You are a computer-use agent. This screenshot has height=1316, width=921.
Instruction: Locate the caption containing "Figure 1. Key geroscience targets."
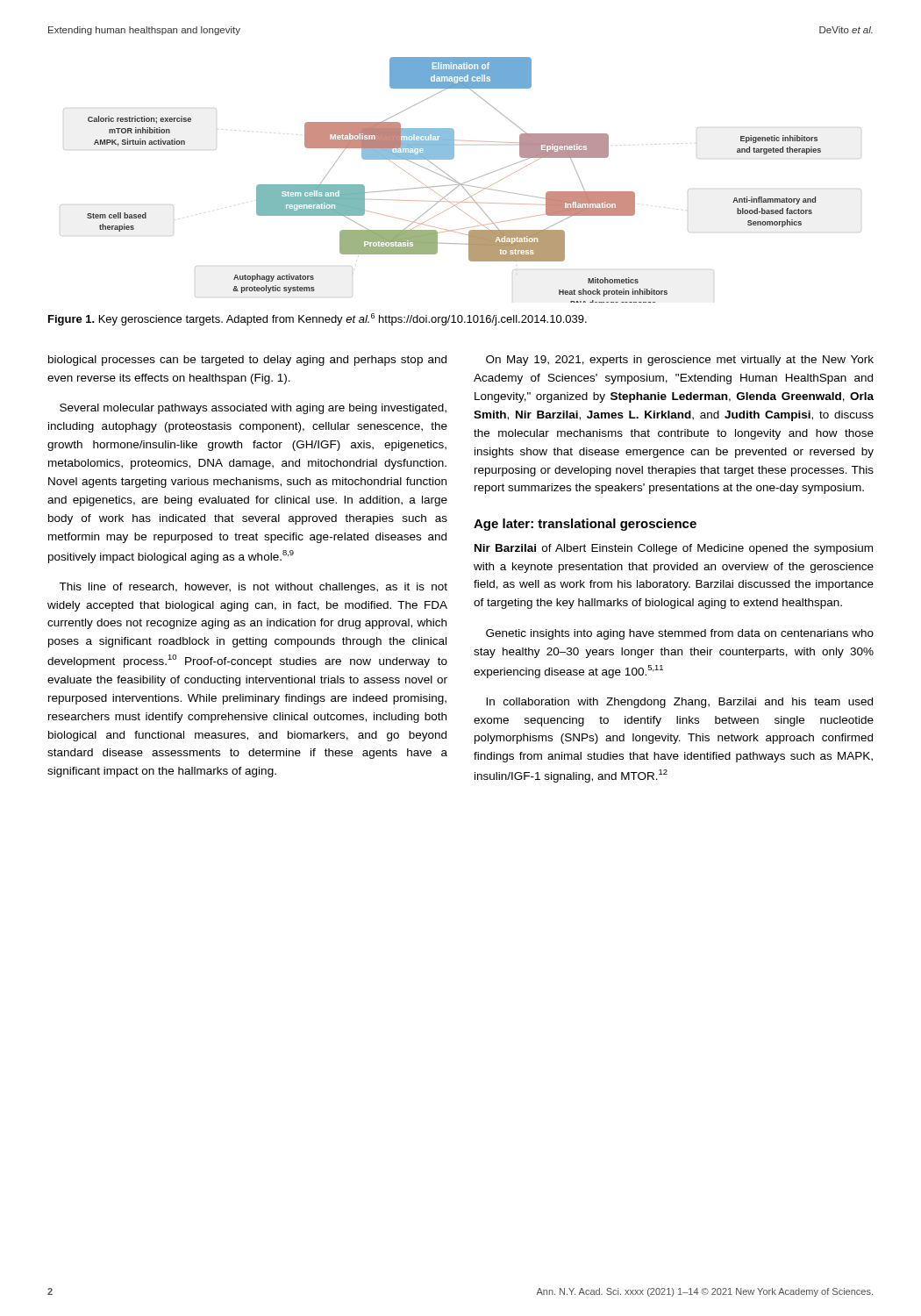[317, 319]
